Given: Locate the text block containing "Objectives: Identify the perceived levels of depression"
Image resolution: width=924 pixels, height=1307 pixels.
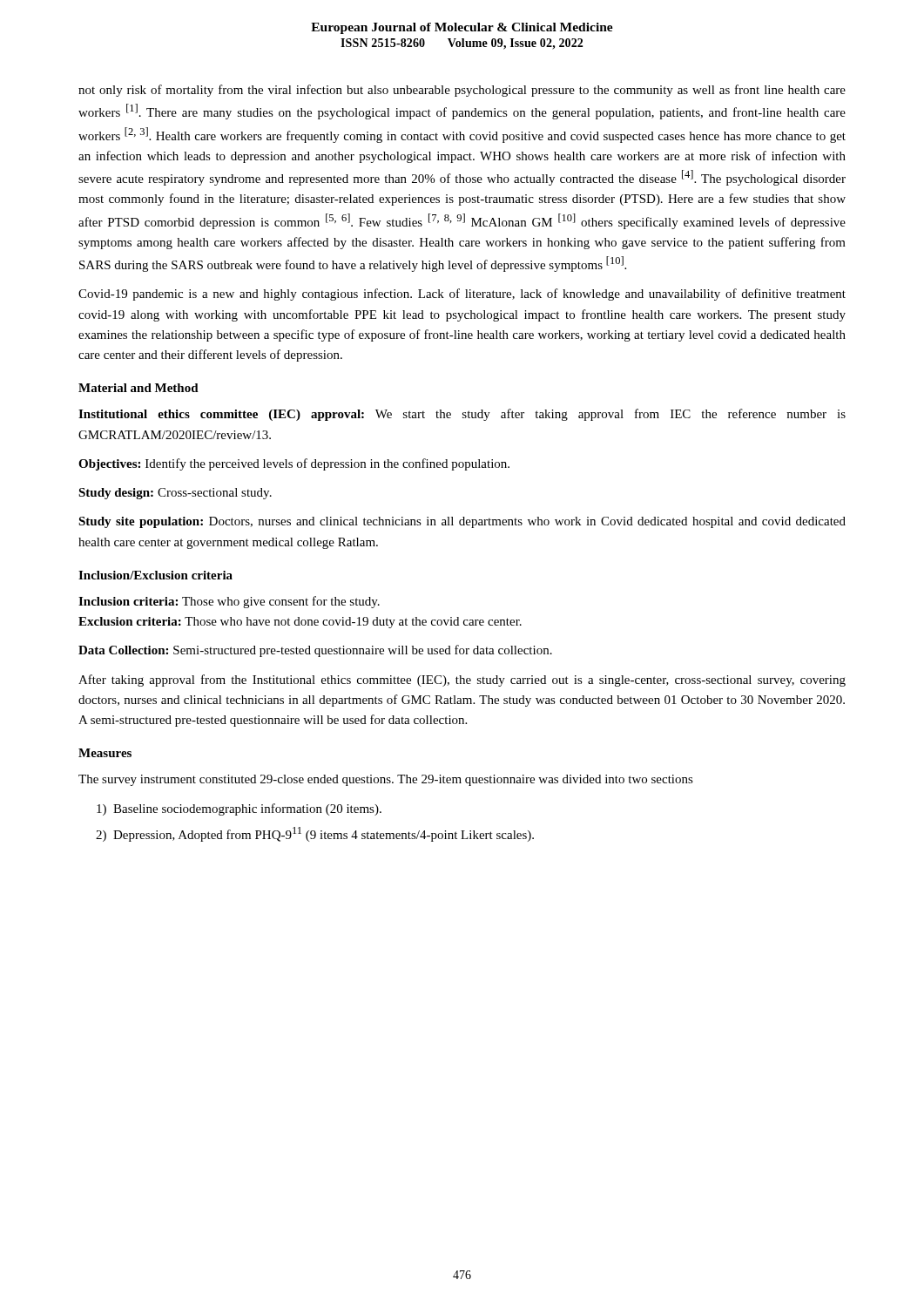Looking at the screenshot, I should (294, 463).
